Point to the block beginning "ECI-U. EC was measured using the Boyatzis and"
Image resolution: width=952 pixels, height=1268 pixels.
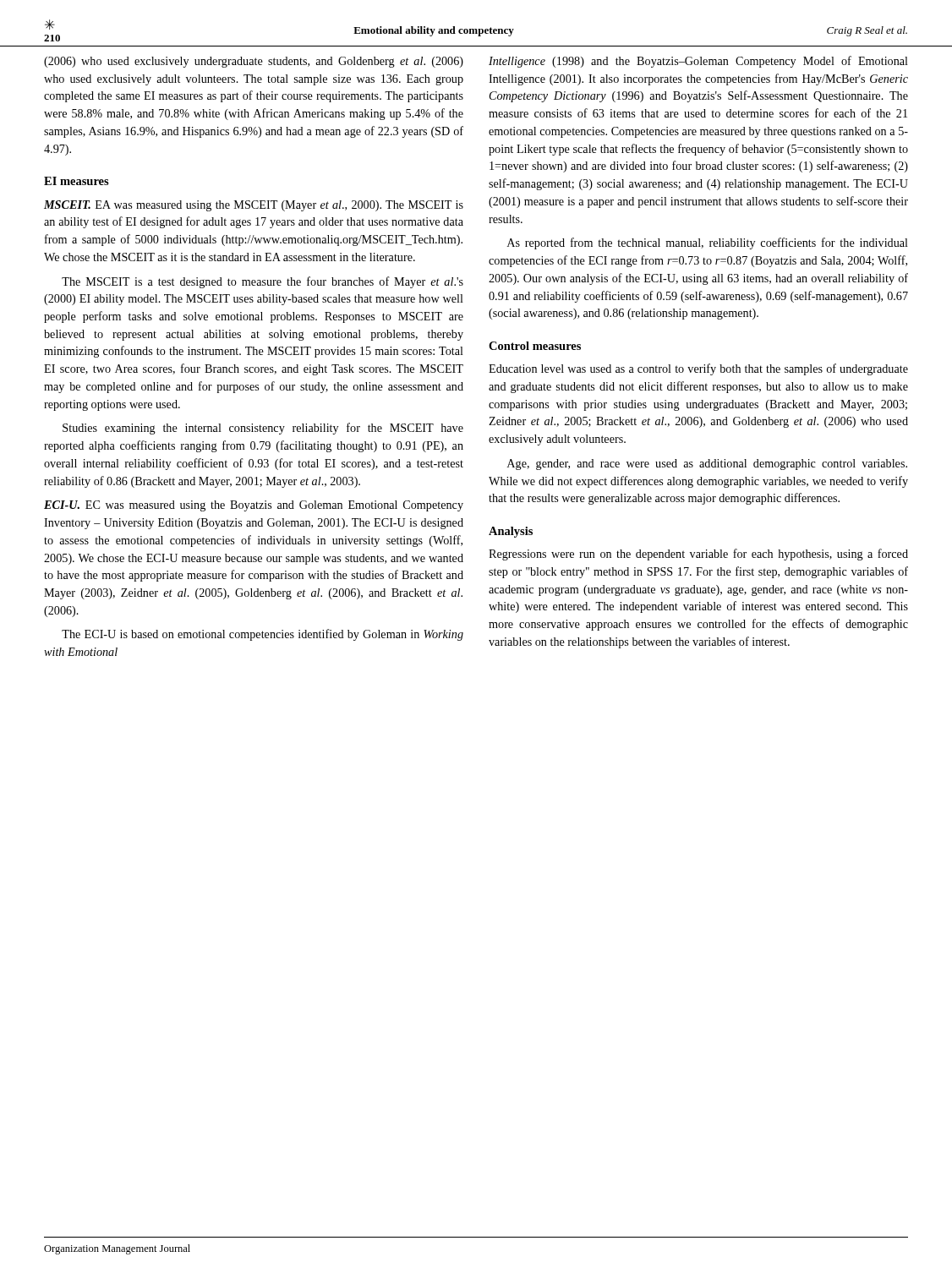click(254, 579)
